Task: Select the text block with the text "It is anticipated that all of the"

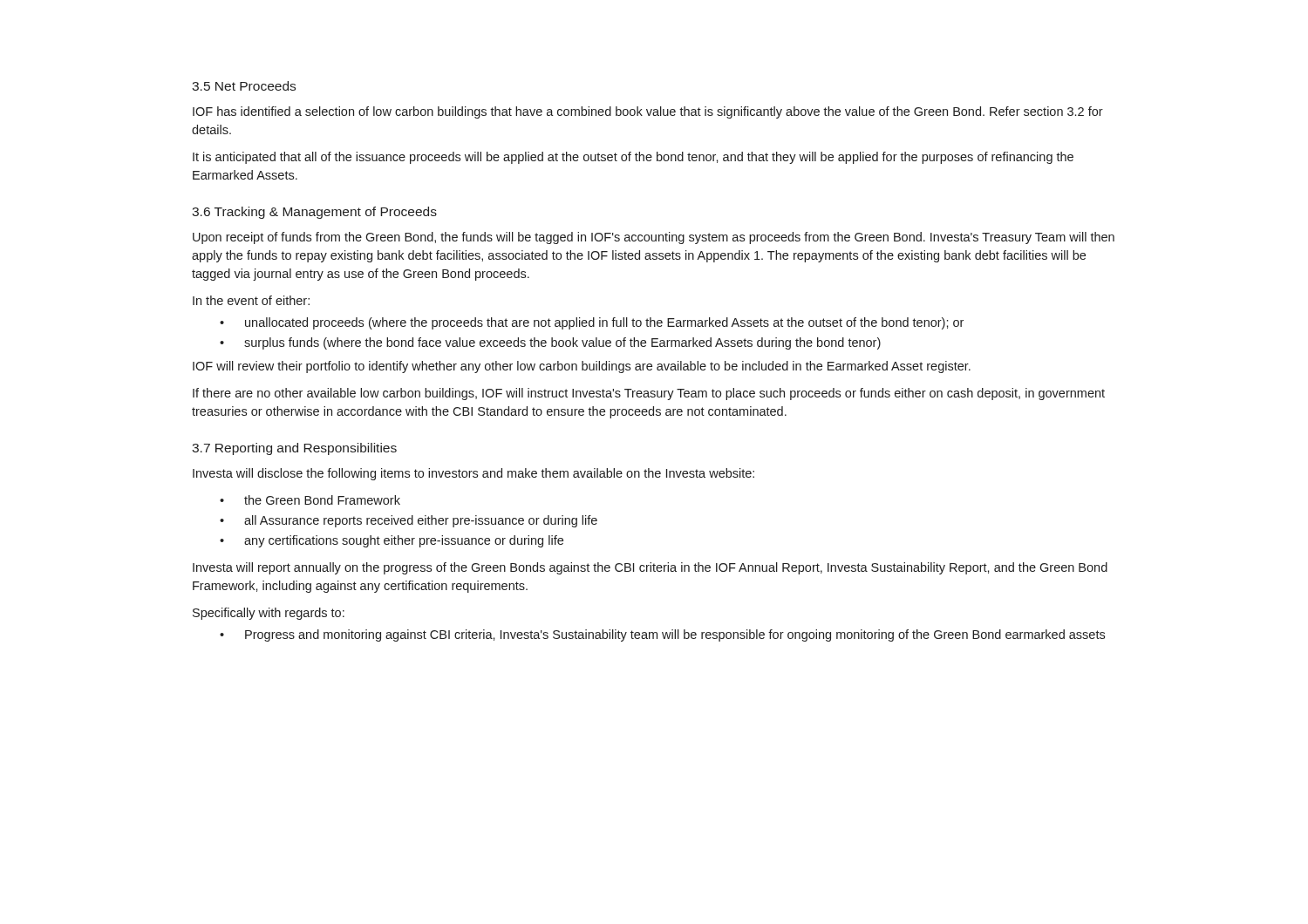Action: pos(633,166)
